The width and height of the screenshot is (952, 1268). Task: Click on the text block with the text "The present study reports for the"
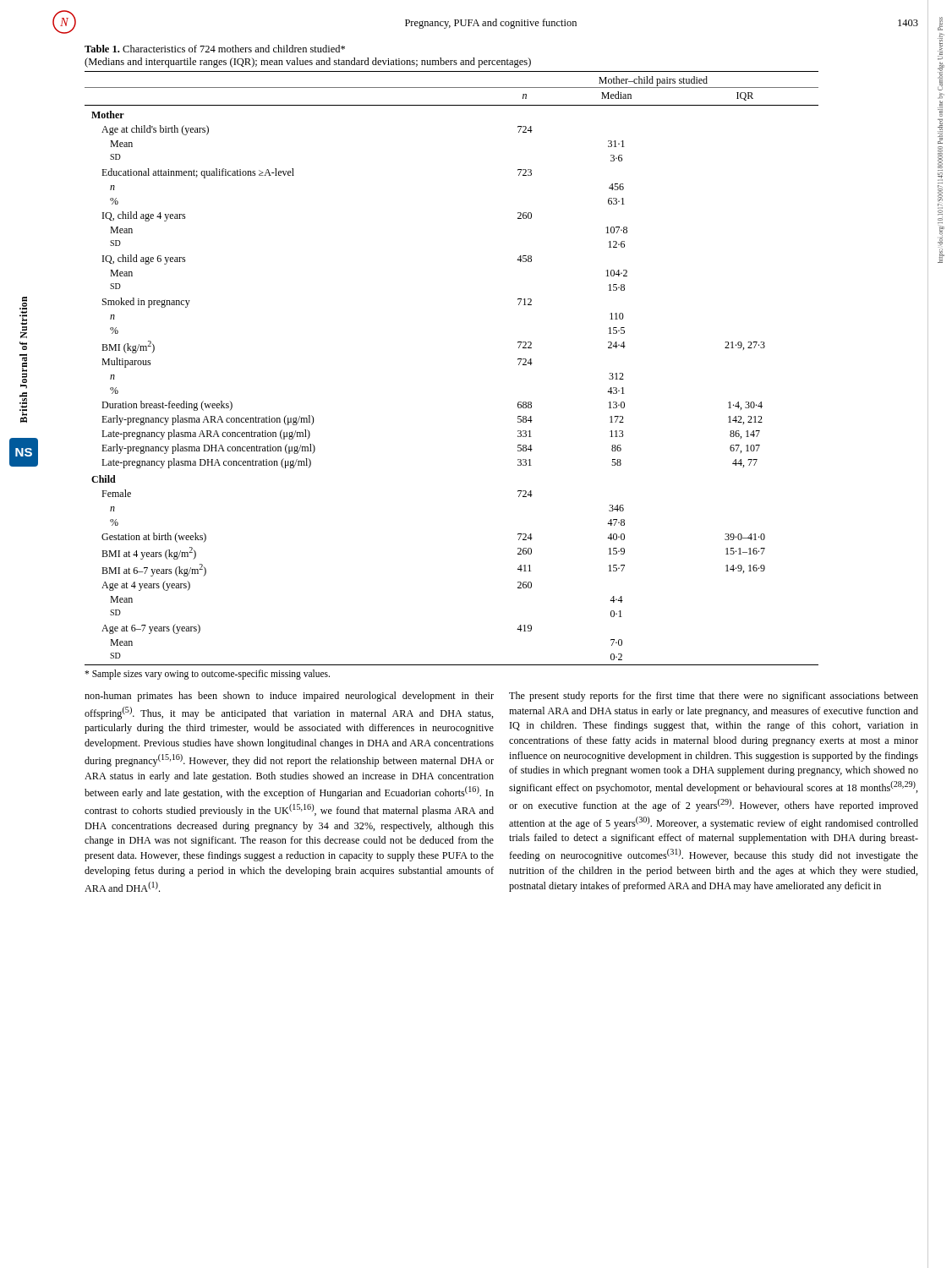pyautogui.click(x=714, y=791)
